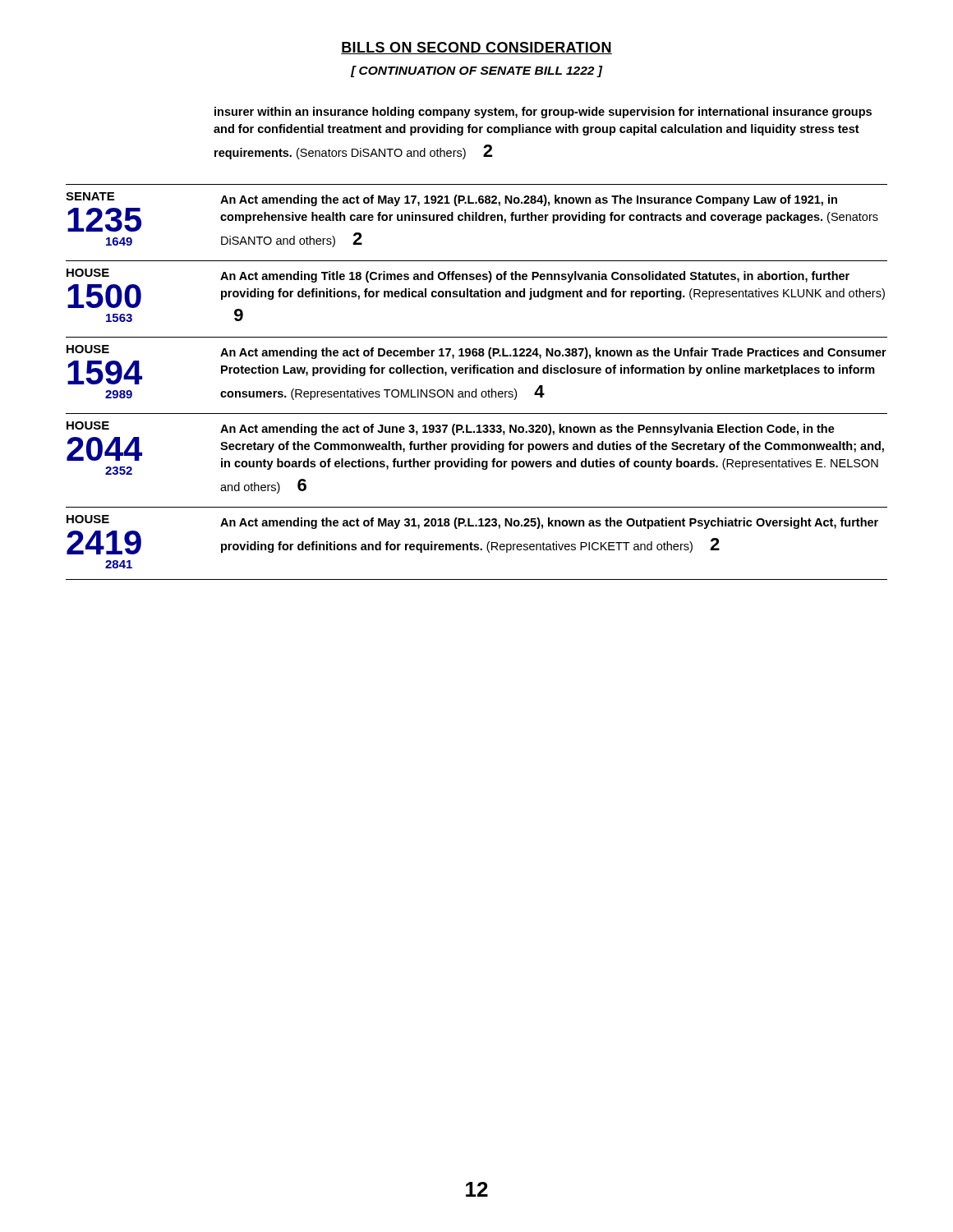The height and width of the screenshot is (1232, 953).
Task: Click on the text block containing "HOUSE 2419 2841 An Act amending"
Action: [476, 541]
